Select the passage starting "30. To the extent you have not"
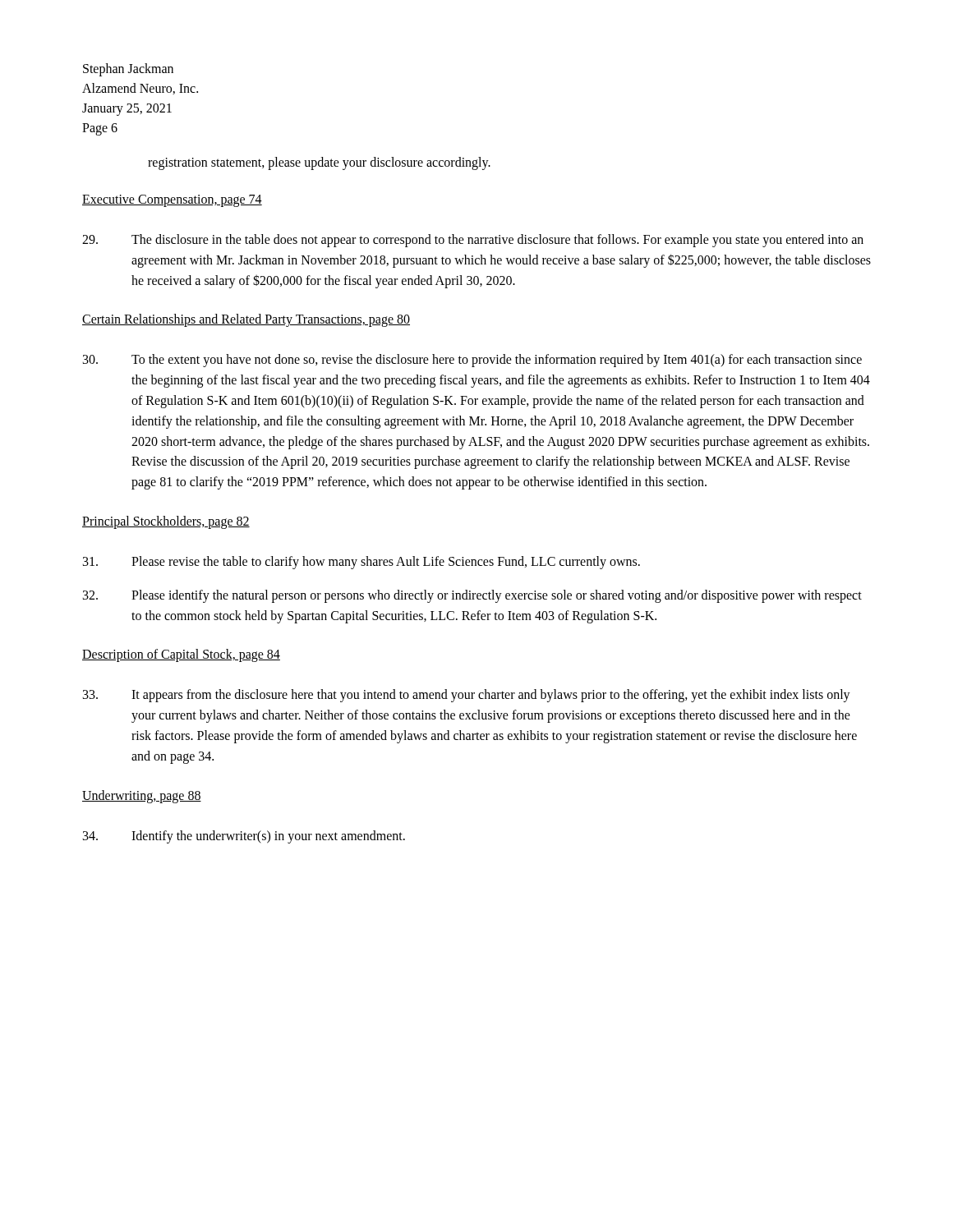Viewport: 953px width, 1232px height. coord(476,422)
